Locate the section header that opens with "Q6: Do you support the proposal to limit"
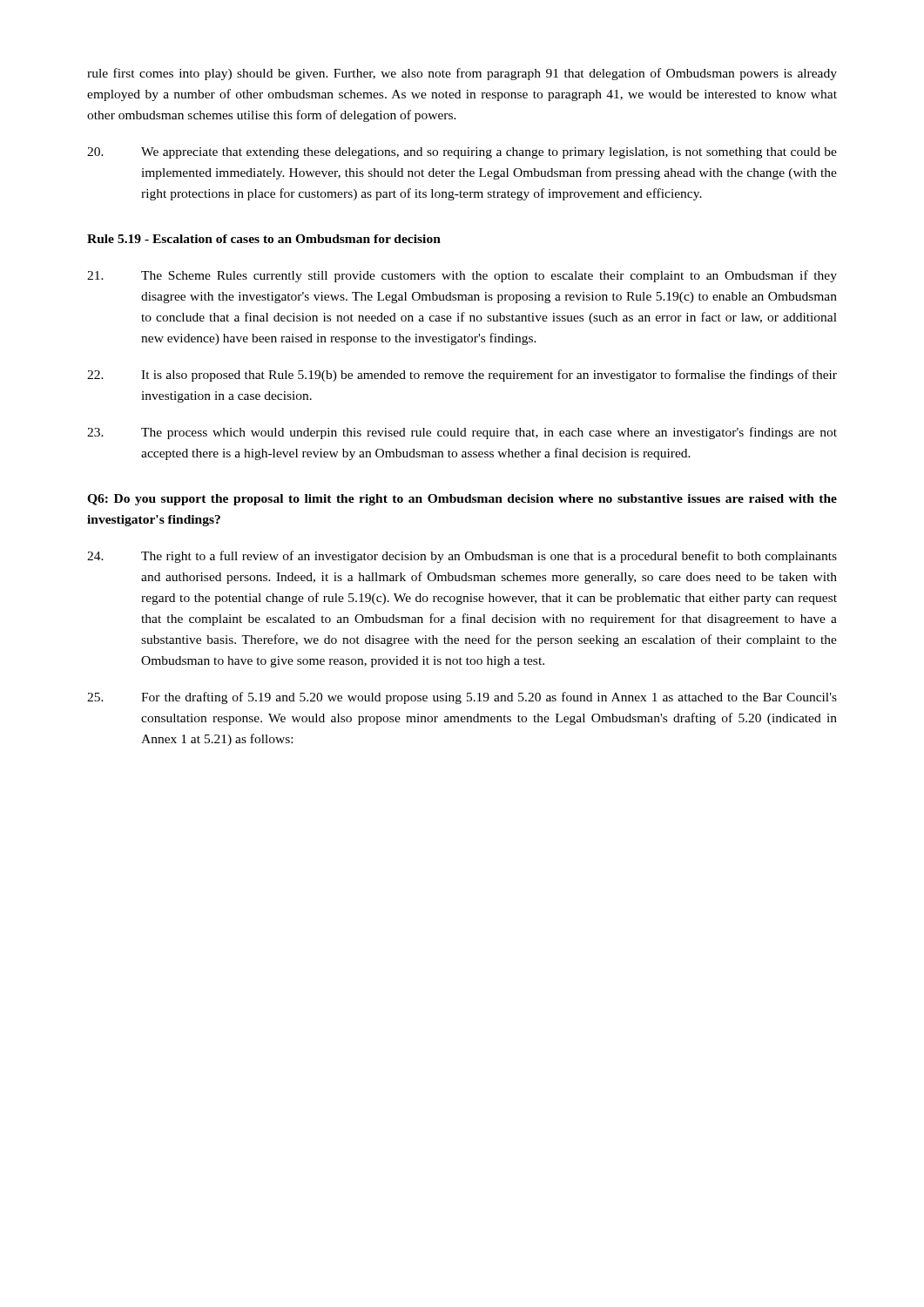The image size is (924, 1307). (462, 509)
